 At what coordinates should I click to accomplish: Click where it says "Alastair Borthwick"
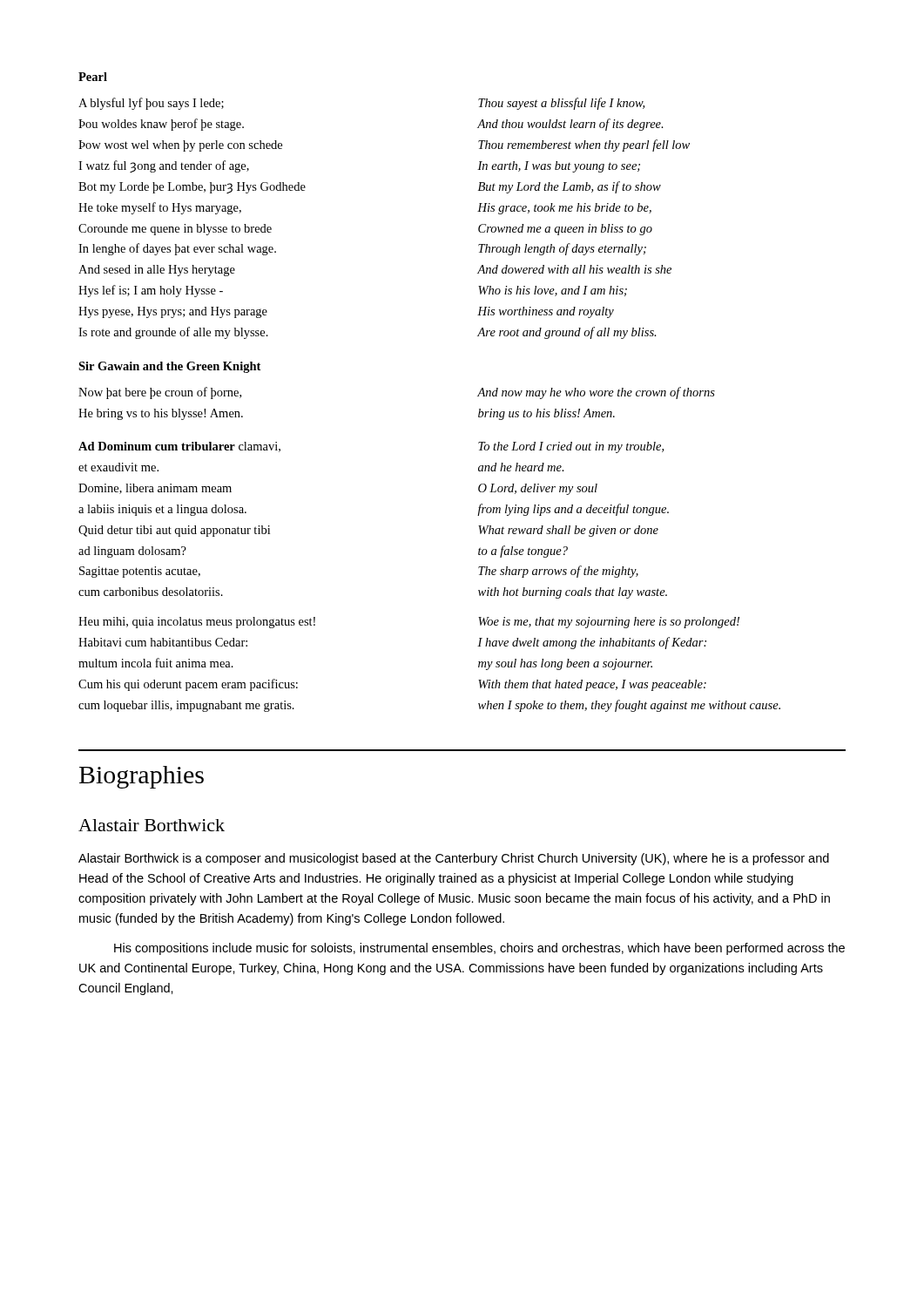152,825
